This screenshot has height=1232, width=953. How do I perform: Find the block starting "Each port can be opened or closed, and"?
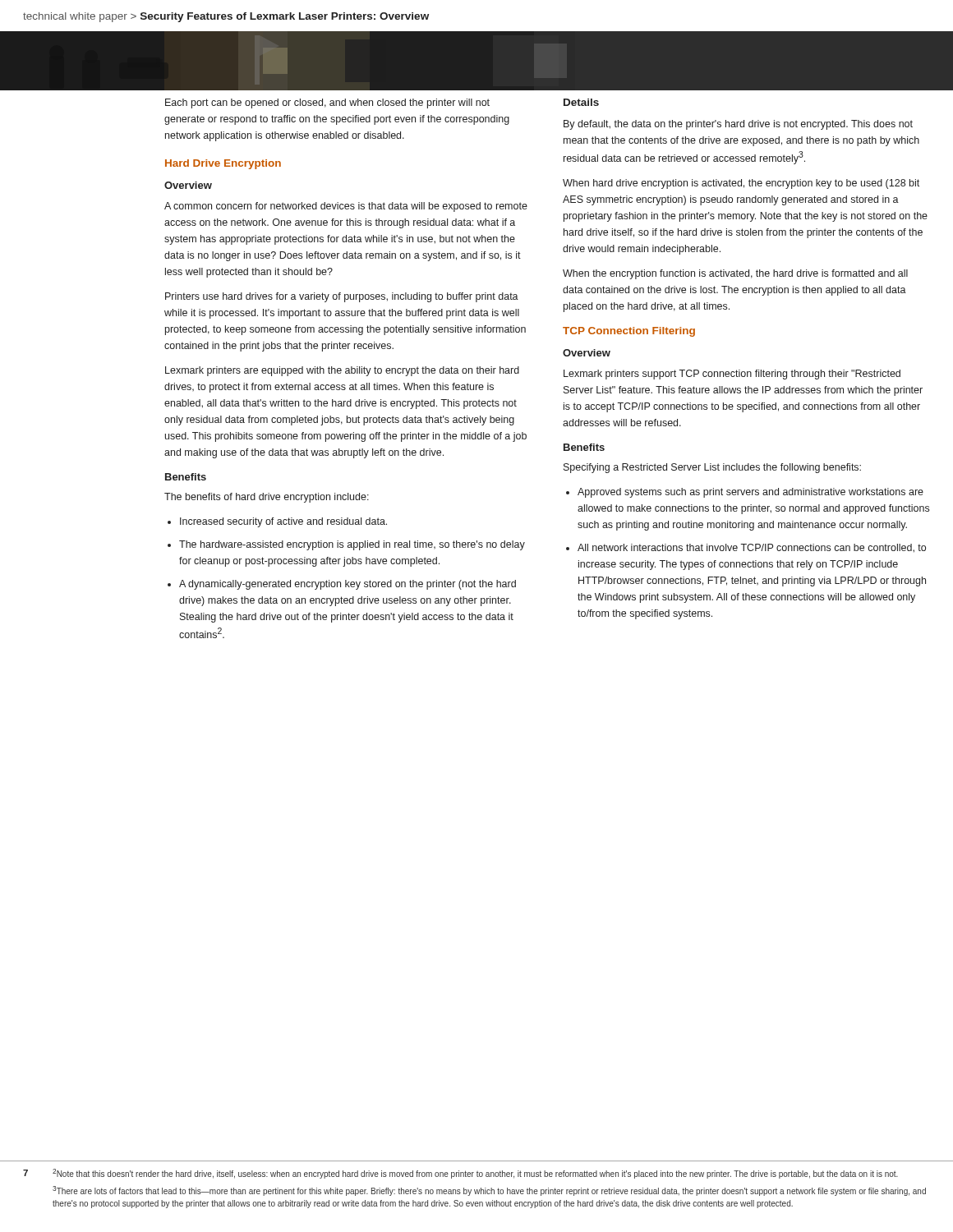pos(348,119)
